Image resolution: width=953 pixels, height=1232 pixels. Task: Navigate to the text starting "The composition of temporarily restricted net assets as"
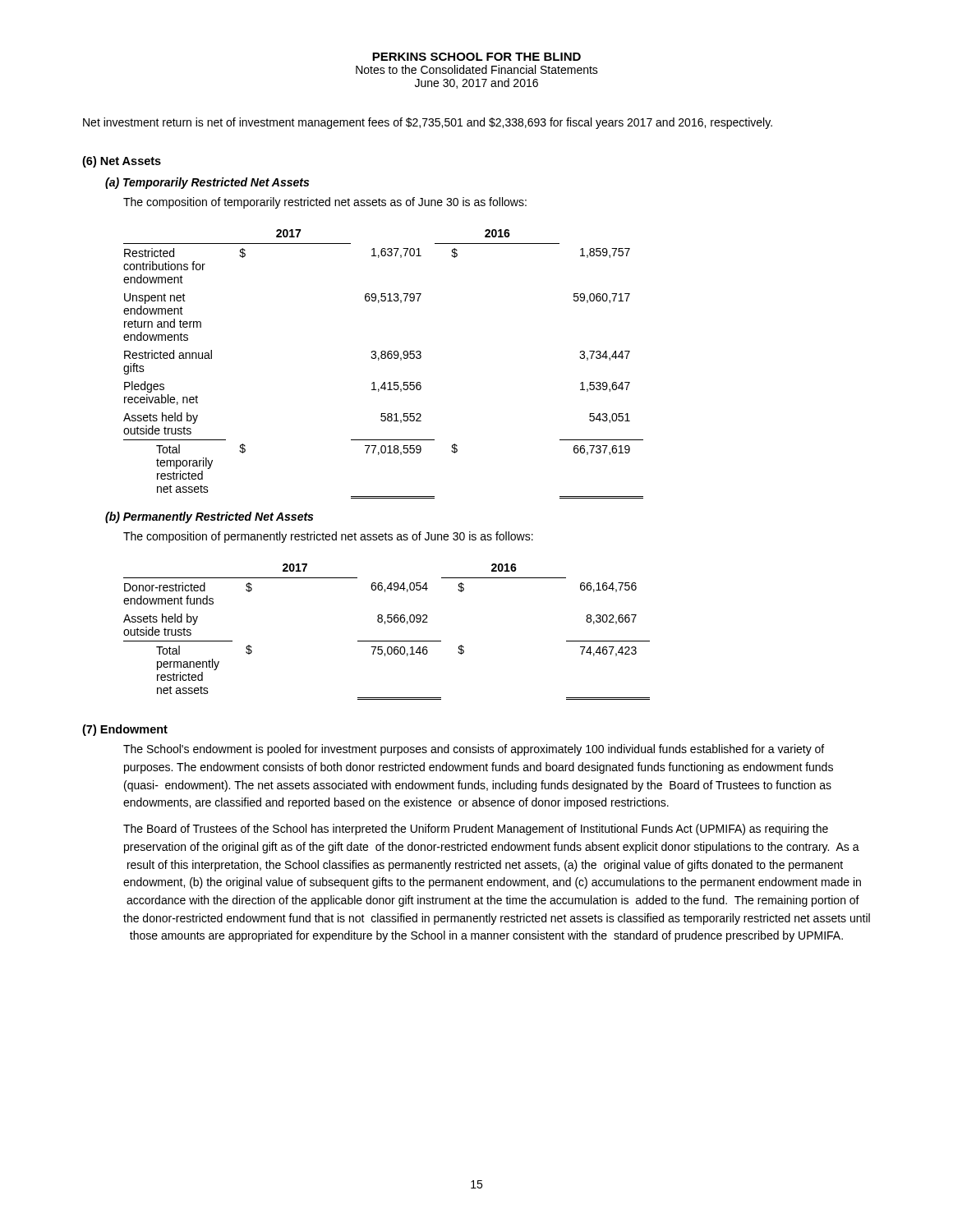pyautogui.click(x=325, y=202)
